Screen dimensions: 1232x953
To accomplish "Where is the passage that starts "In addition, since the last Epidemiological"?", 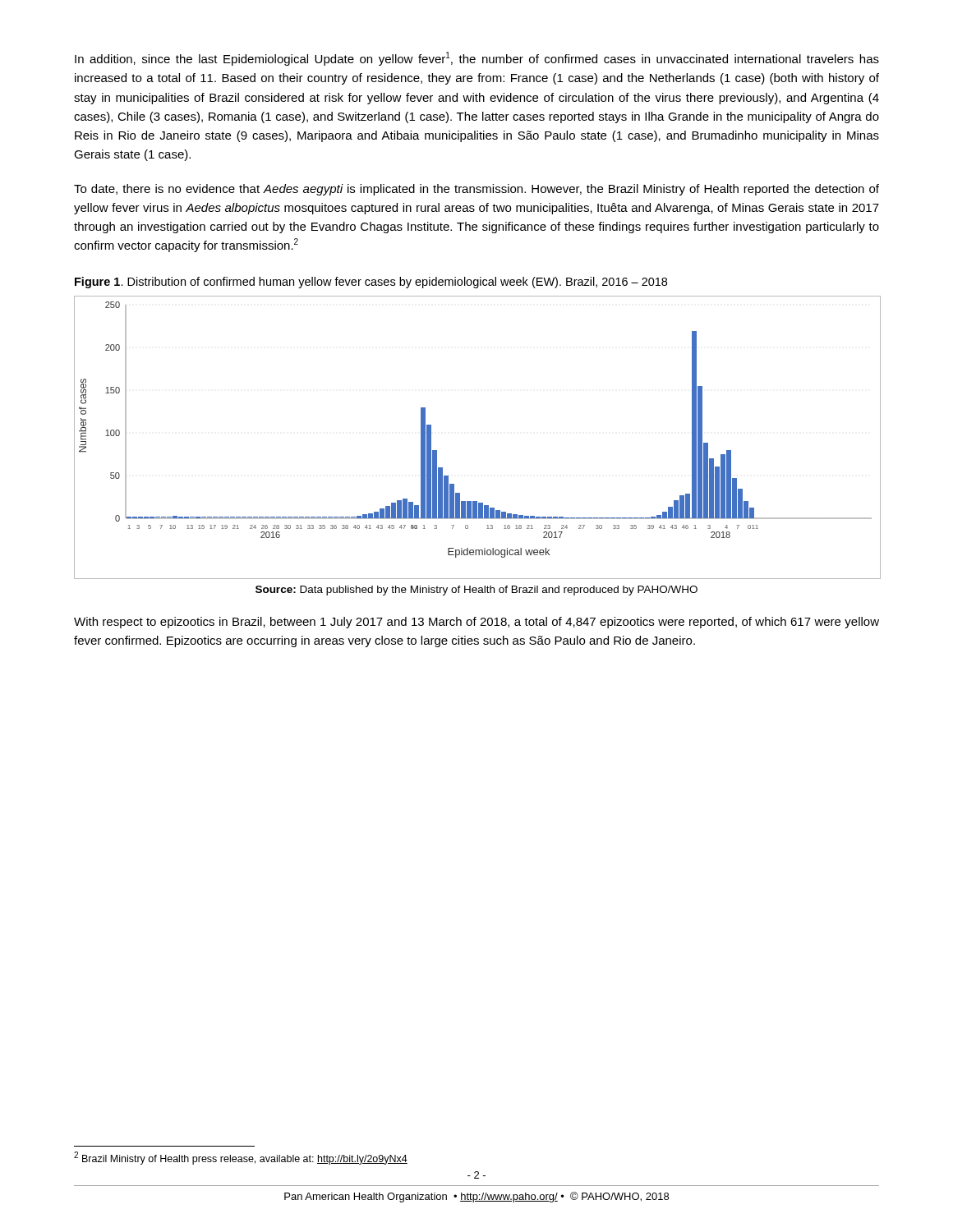I will tap(476, 106).
